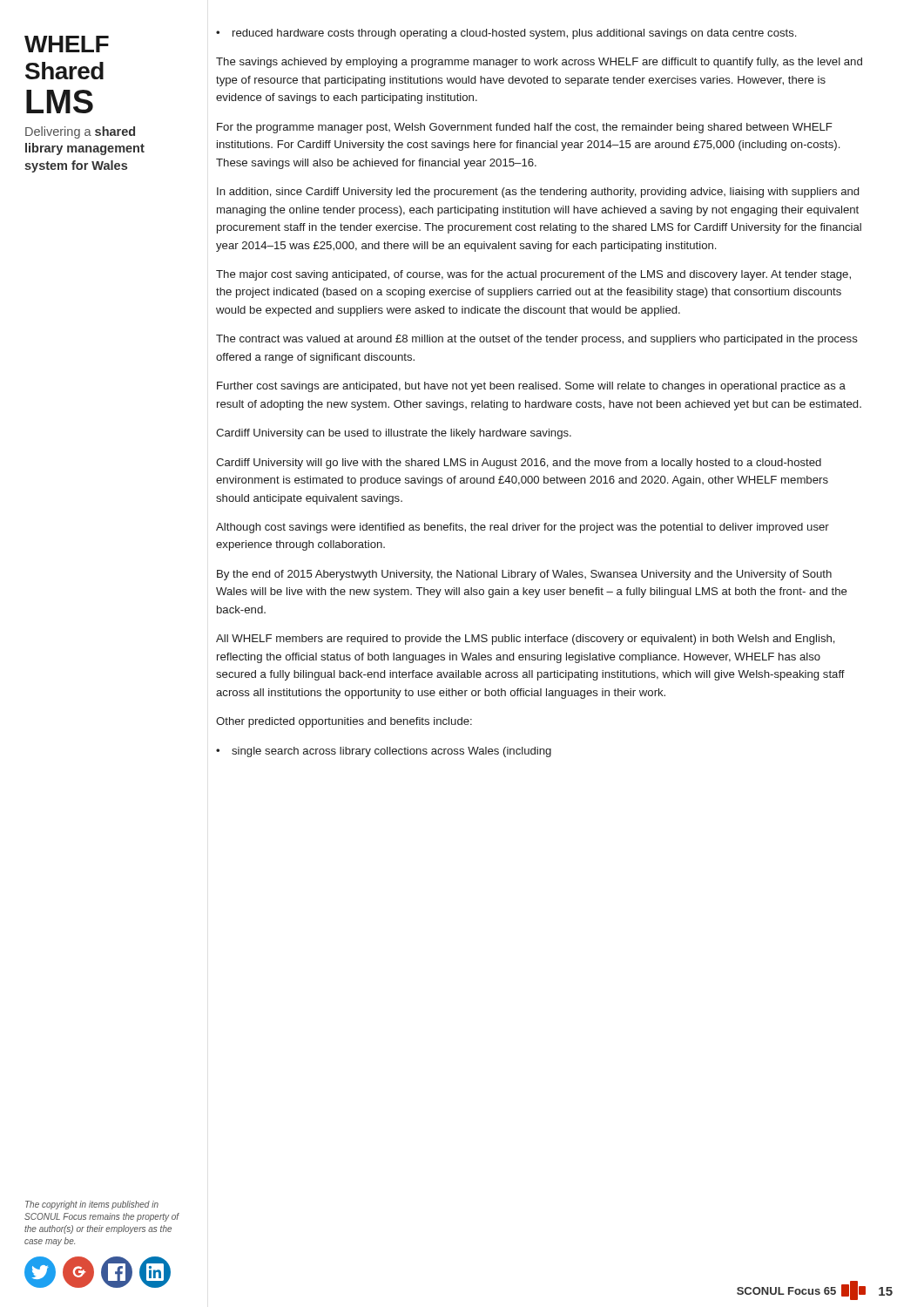Find the passage starting "The major cost saving anticipated, of course, was"
This screenshot has height=1307, width=924.
click(534, 292)
